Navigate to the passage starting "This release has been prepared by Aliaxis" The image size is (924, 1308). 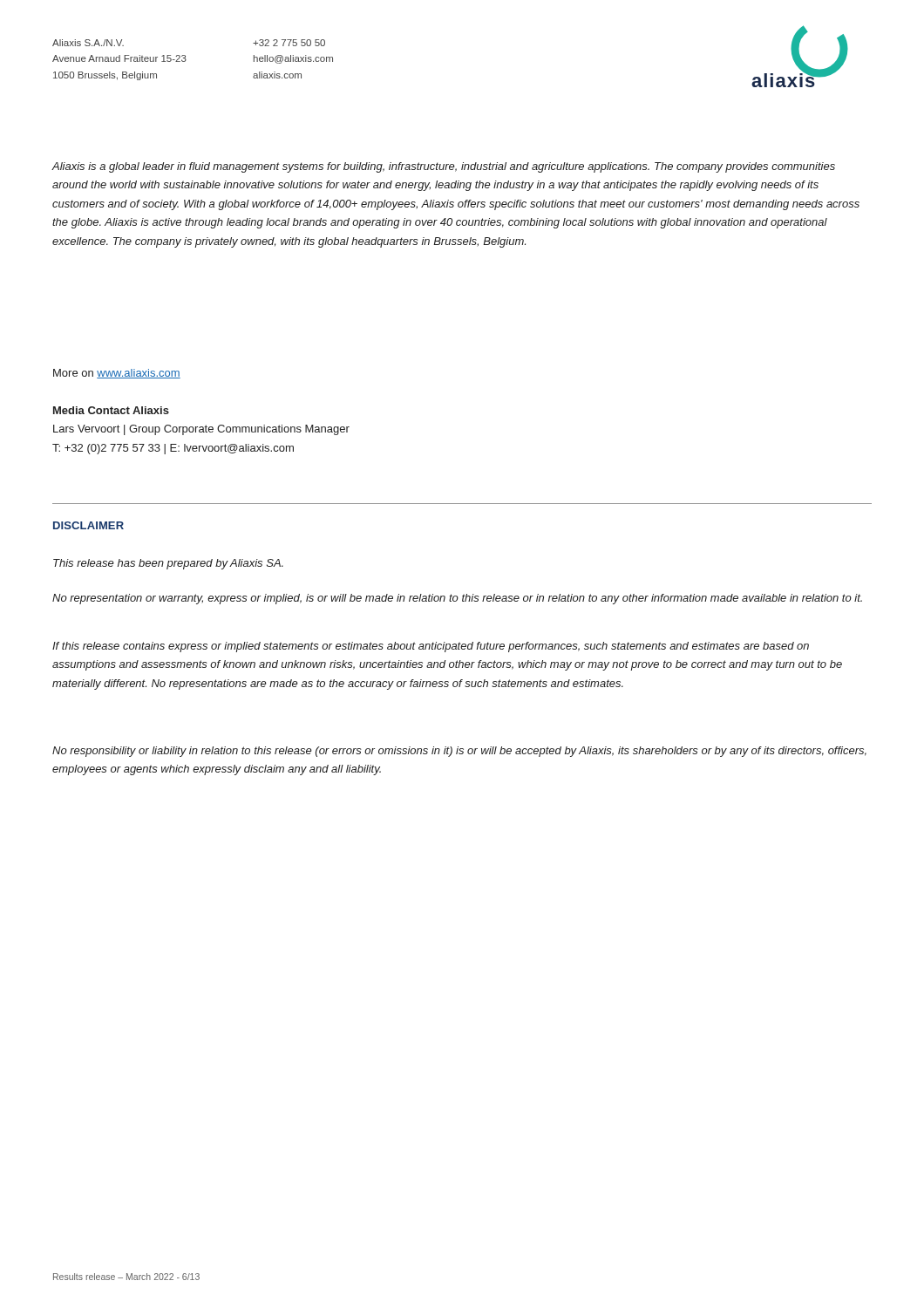[x=168, y=563]
